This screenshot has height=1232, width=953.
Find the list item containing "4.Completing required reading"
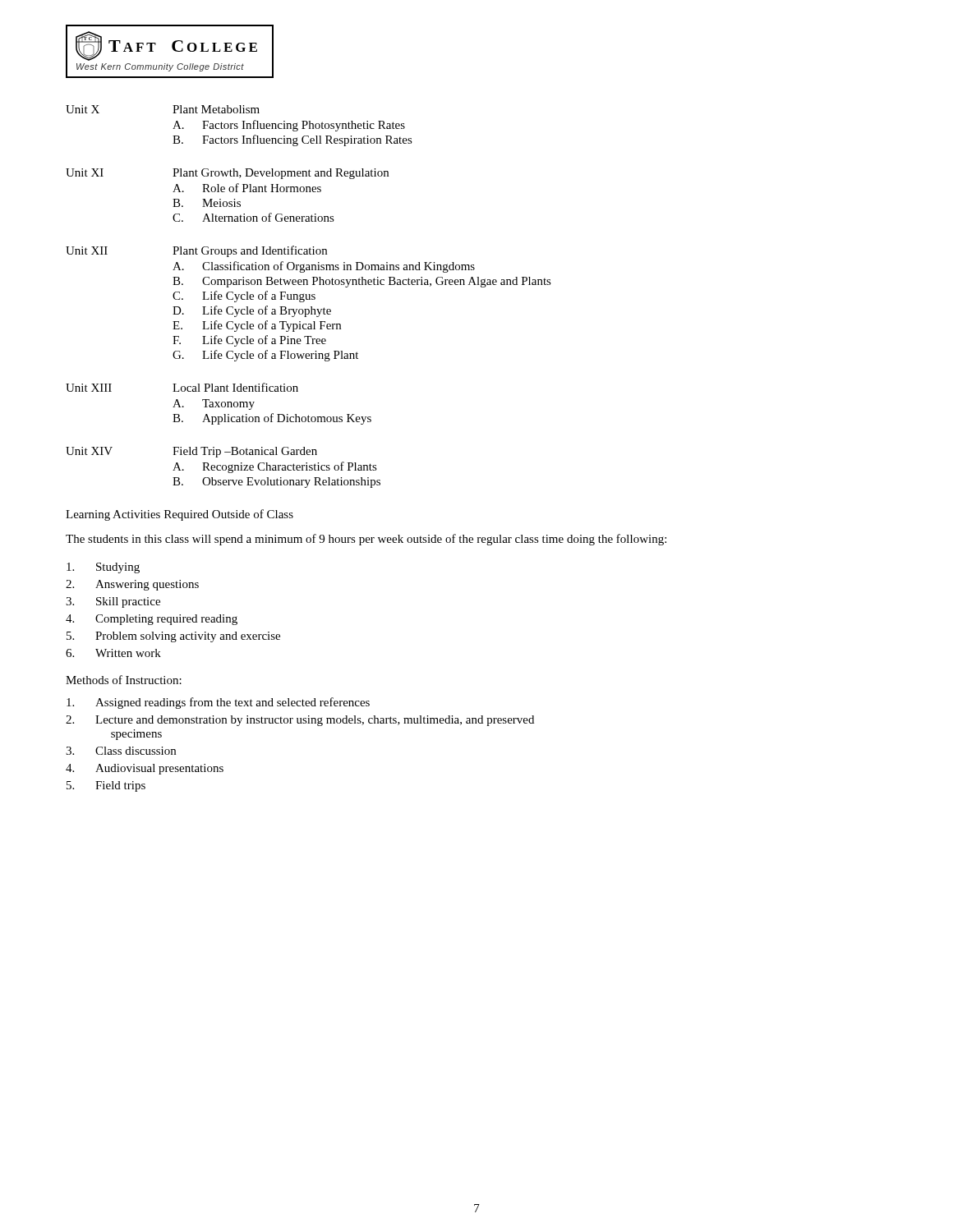(152, 618)
